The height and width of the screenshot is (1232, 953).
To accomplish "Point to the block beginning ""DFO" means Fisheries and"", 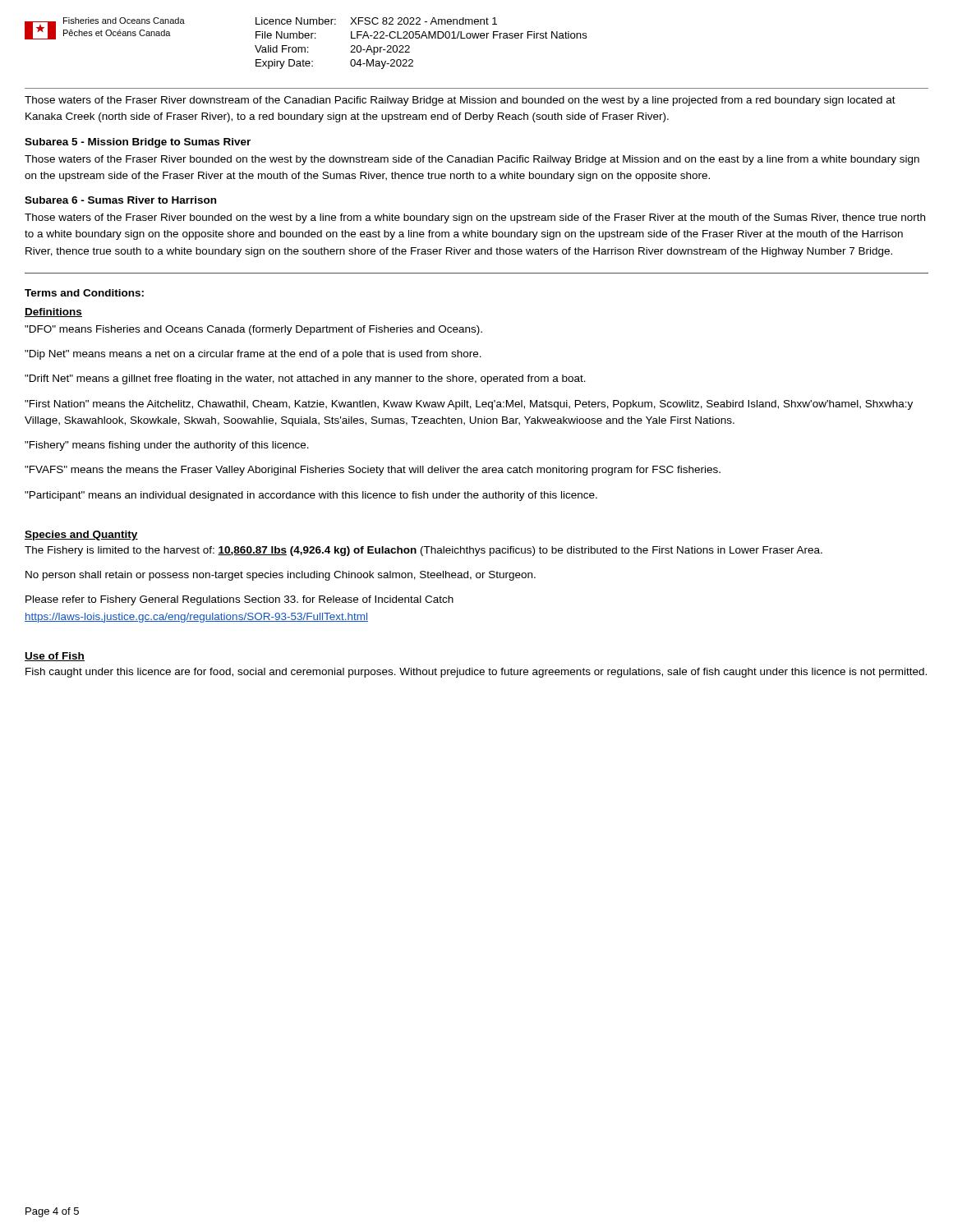I will 254,329.
